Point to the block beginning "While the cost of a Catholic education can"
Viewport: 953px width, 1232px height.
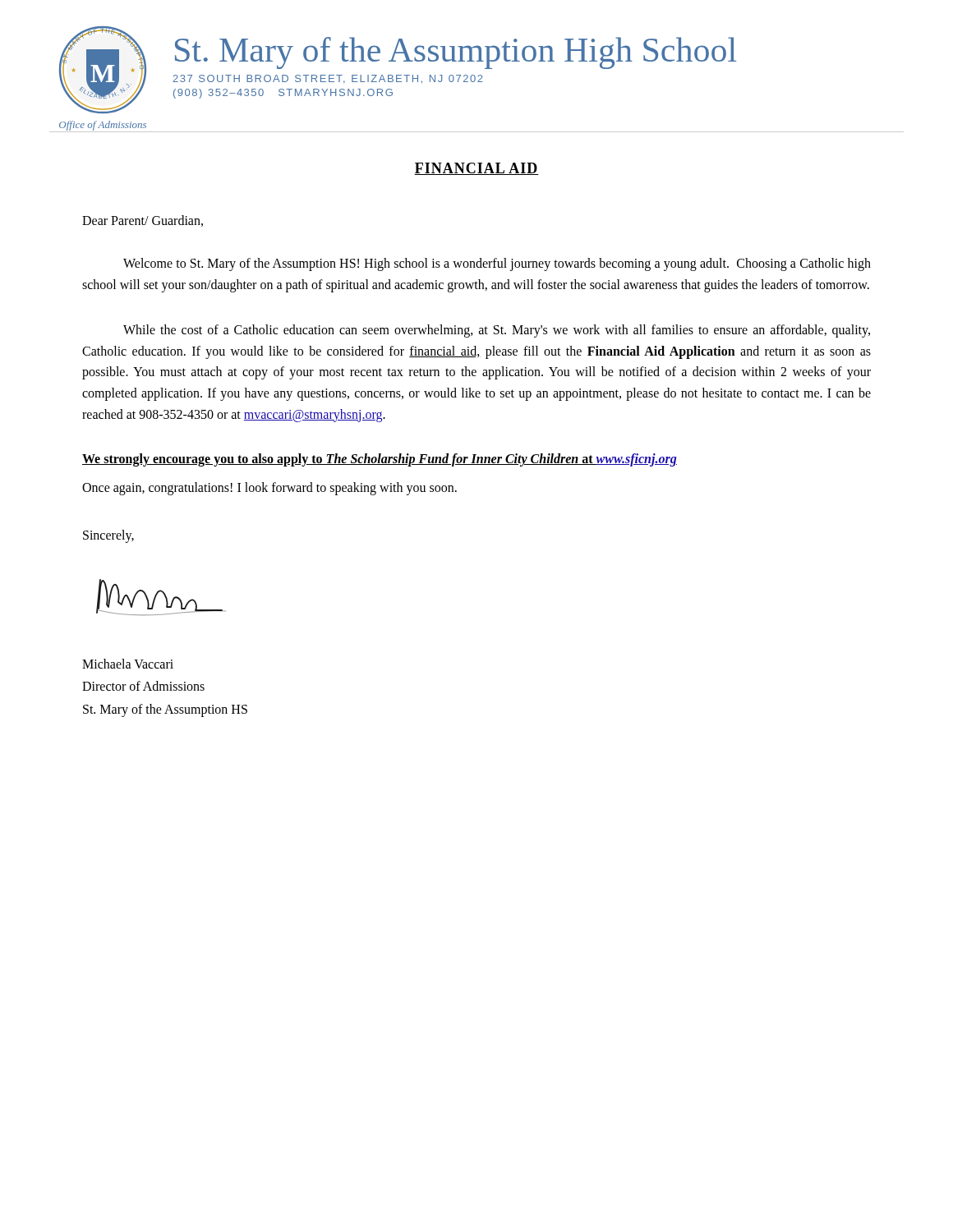pos(476,372)
